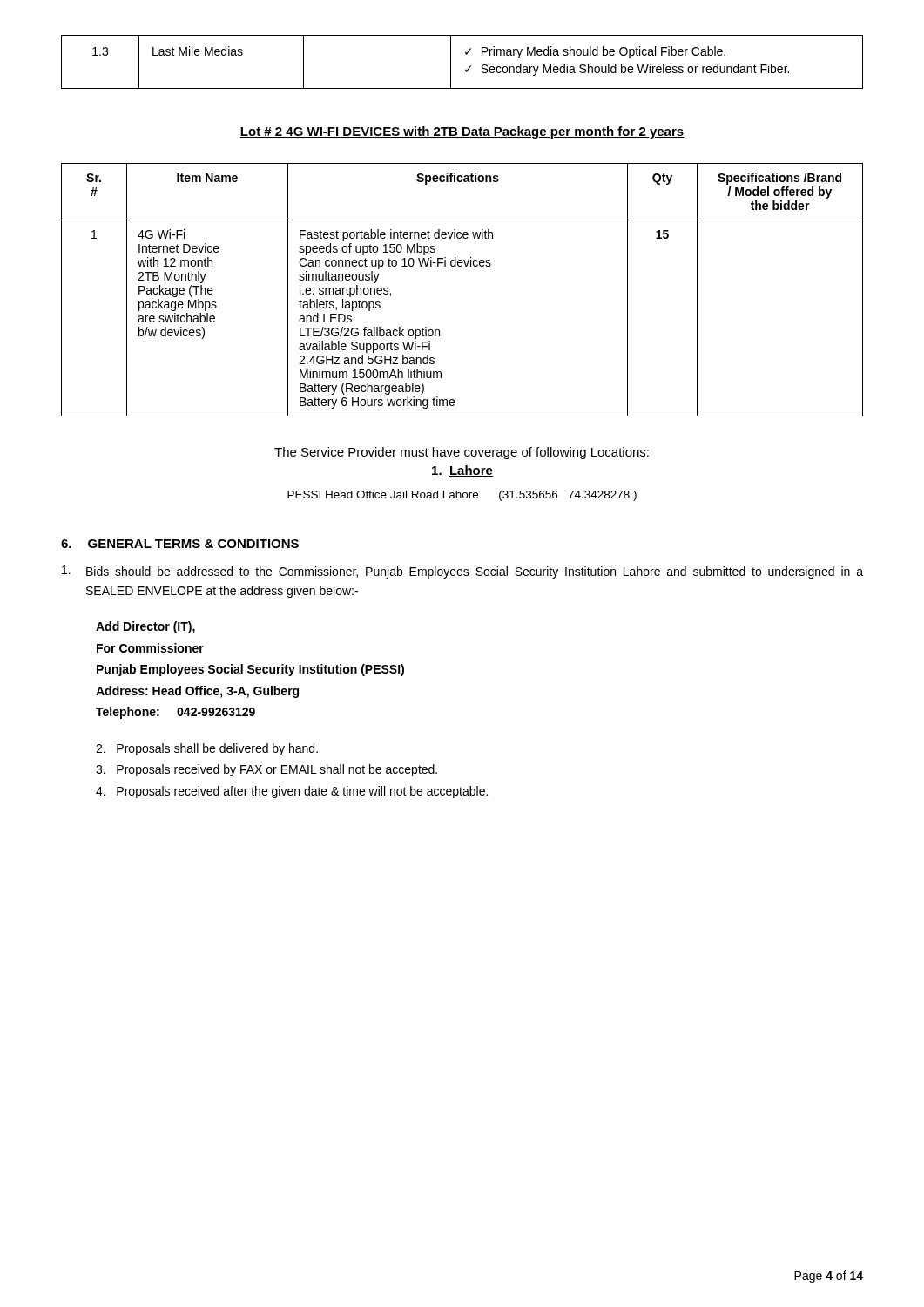Find the section header with the text "6. GENERAL TERMS & CONDITIONS"
The image size is (924, 1307).
[x=180, y=543]
